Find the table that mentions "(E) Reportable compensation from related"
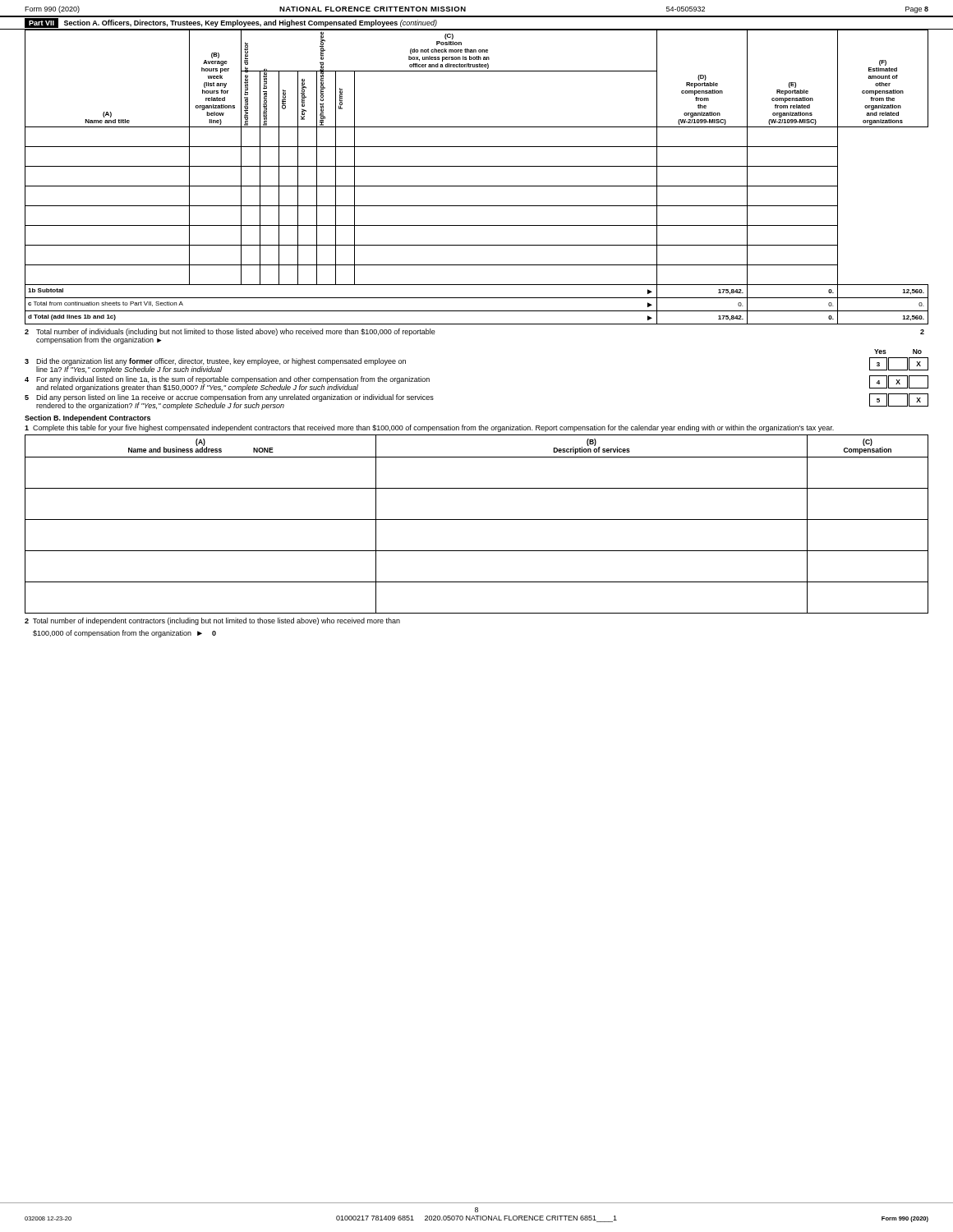Viewport: 953px width, 1232px height. pos(476,177)
